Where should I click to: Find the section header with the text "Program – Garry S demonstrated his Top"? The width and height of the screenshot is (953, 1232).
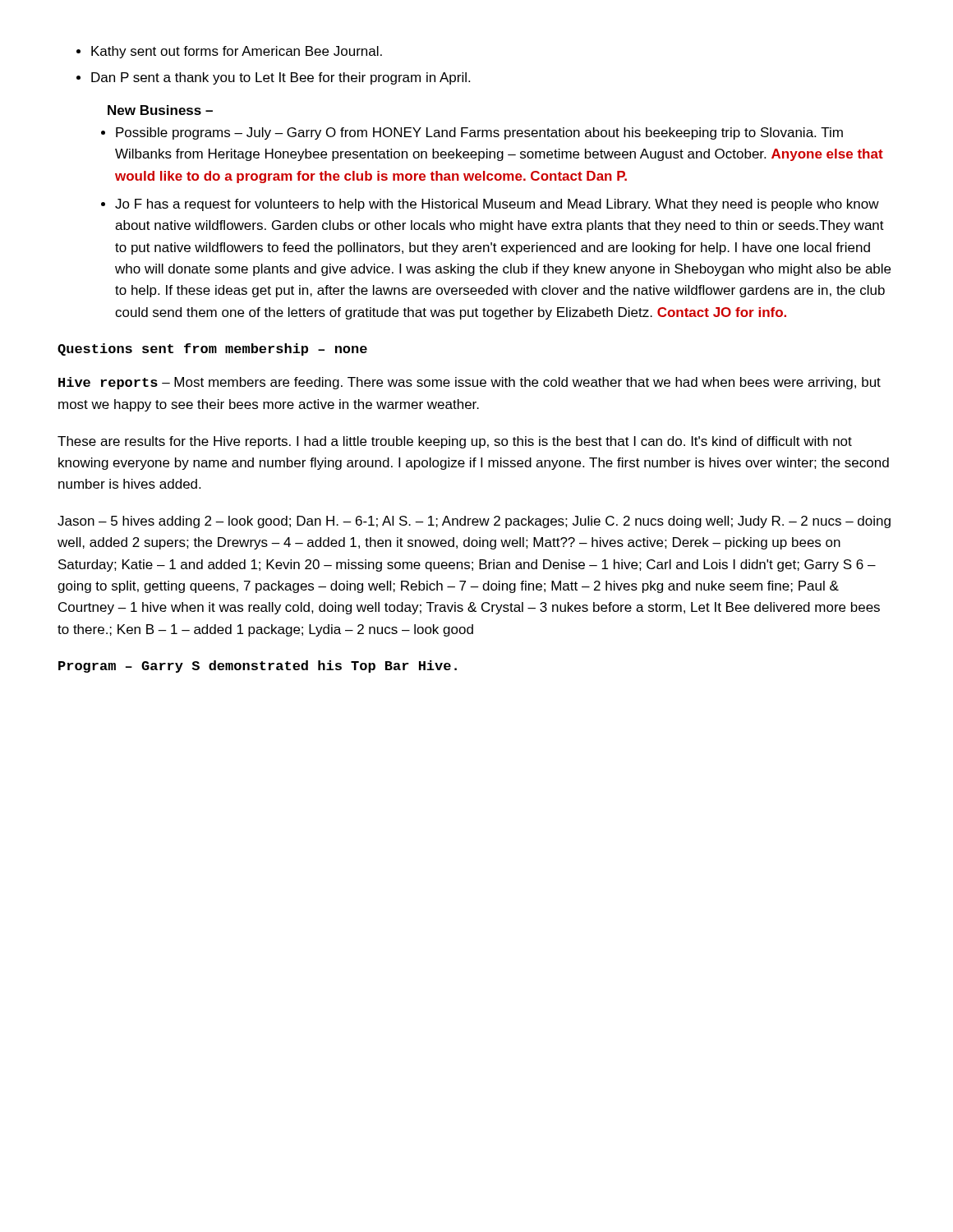click(x=259, y=666)
